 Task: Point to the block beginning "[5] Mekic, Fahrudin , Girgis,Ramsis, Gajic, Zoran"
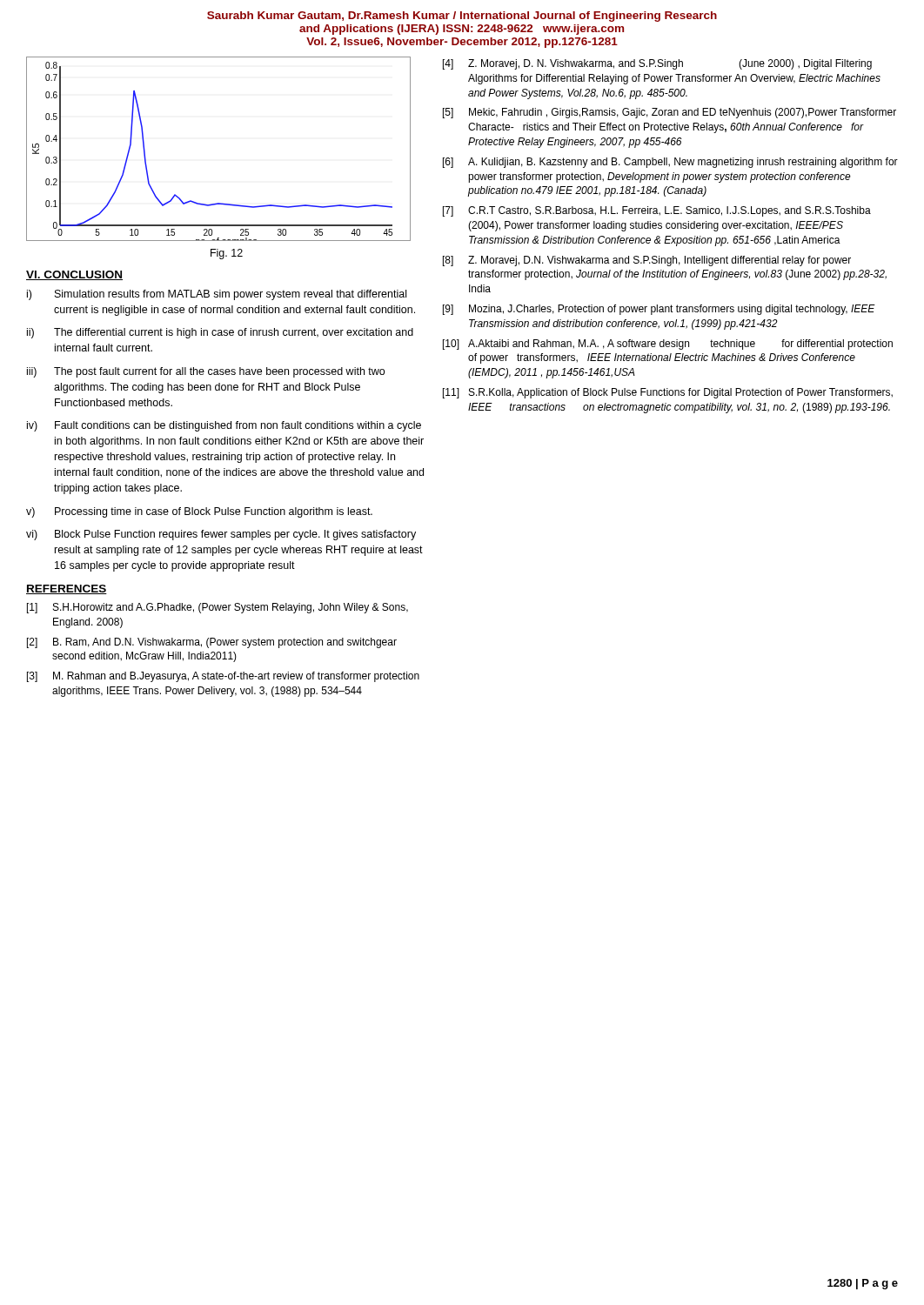pyautogui.click(x=670, y=127)
